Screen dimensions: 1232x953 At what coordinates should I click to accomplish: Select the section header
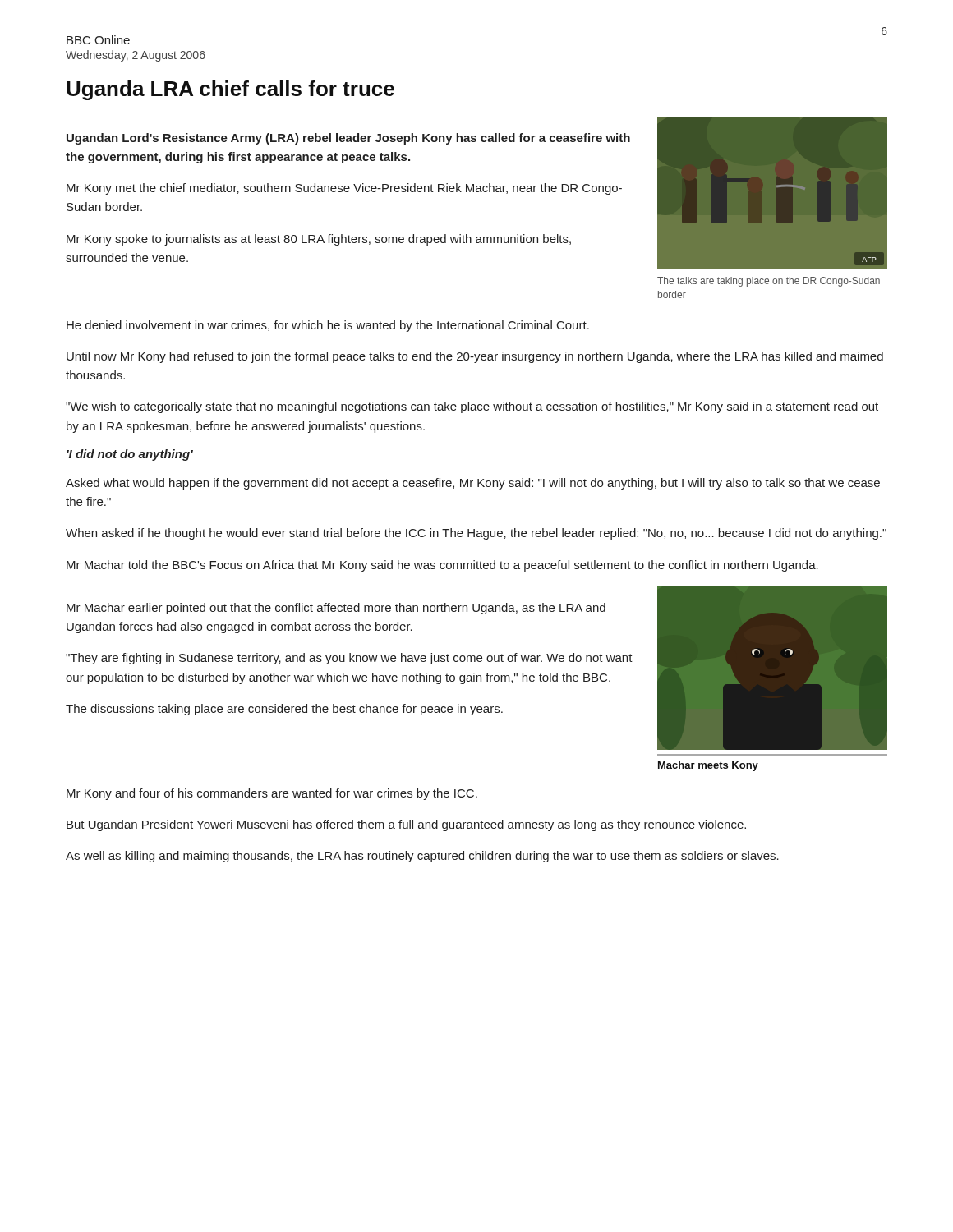coord(129,454)
